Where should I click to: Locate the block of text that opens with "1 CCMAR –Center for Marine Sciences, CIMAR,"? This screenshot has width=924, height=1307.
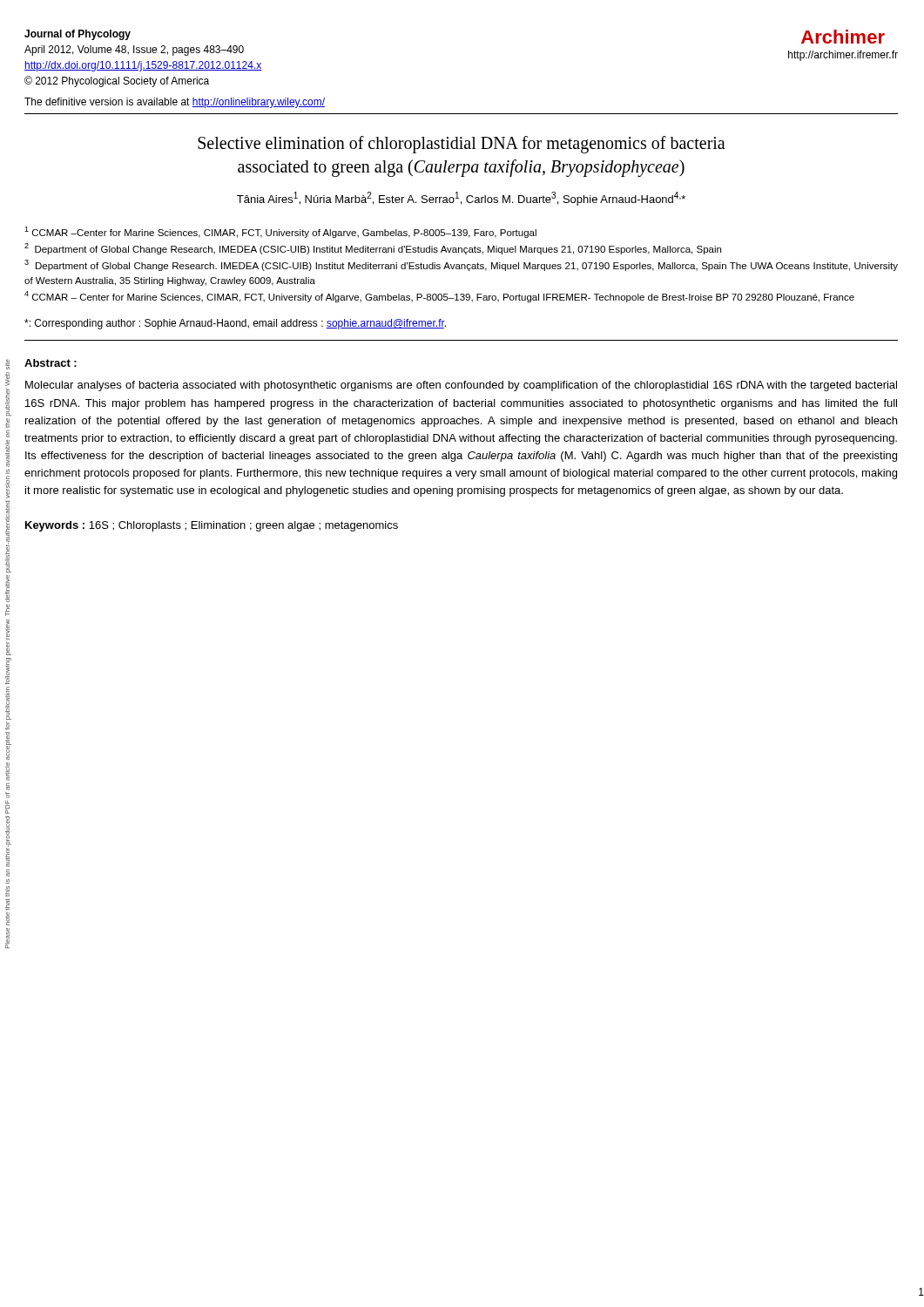click(461, 264)
